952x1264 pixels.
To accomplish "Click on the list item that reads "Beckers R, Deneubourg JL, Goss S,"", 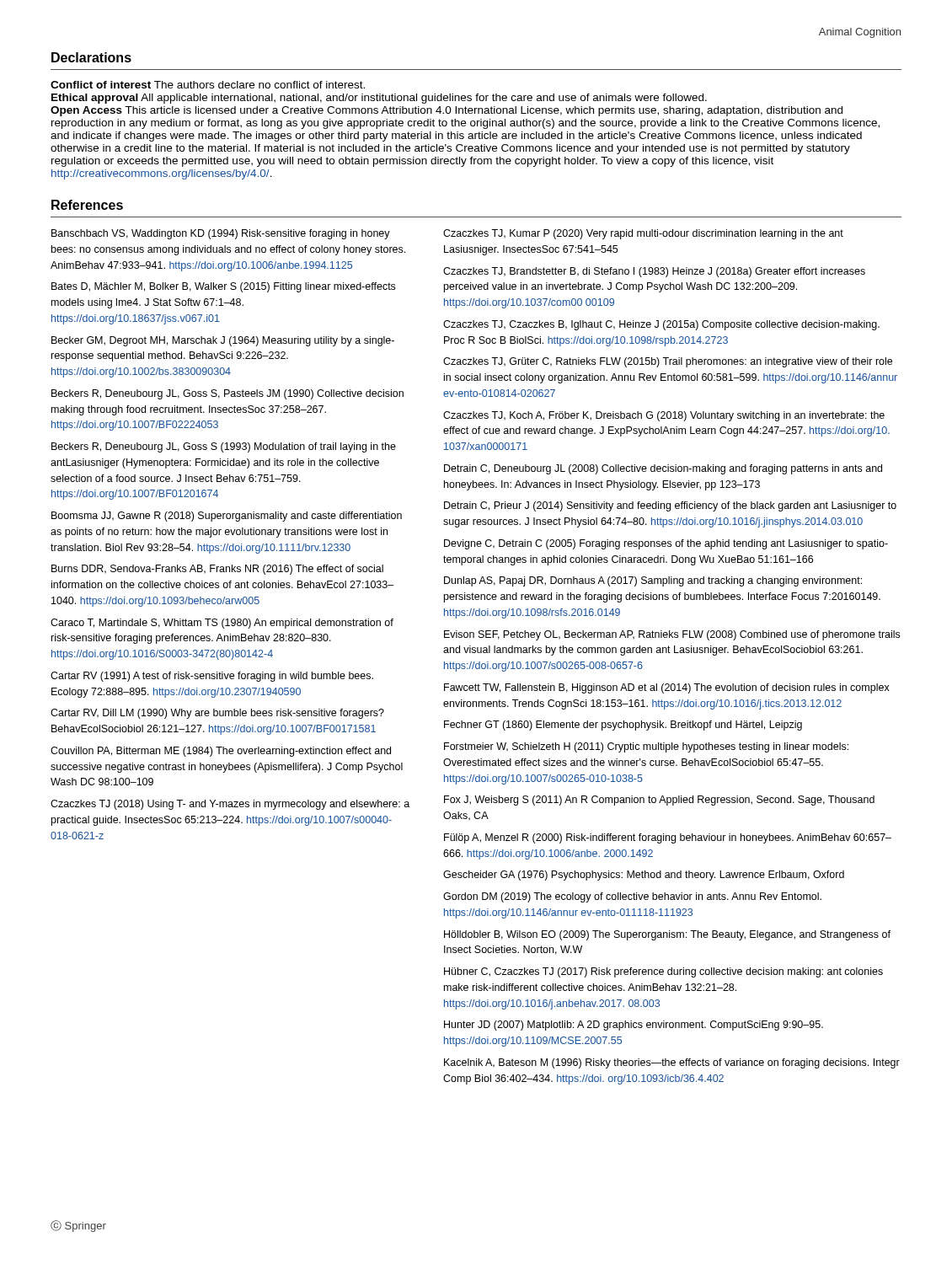I will click(227, 409).
